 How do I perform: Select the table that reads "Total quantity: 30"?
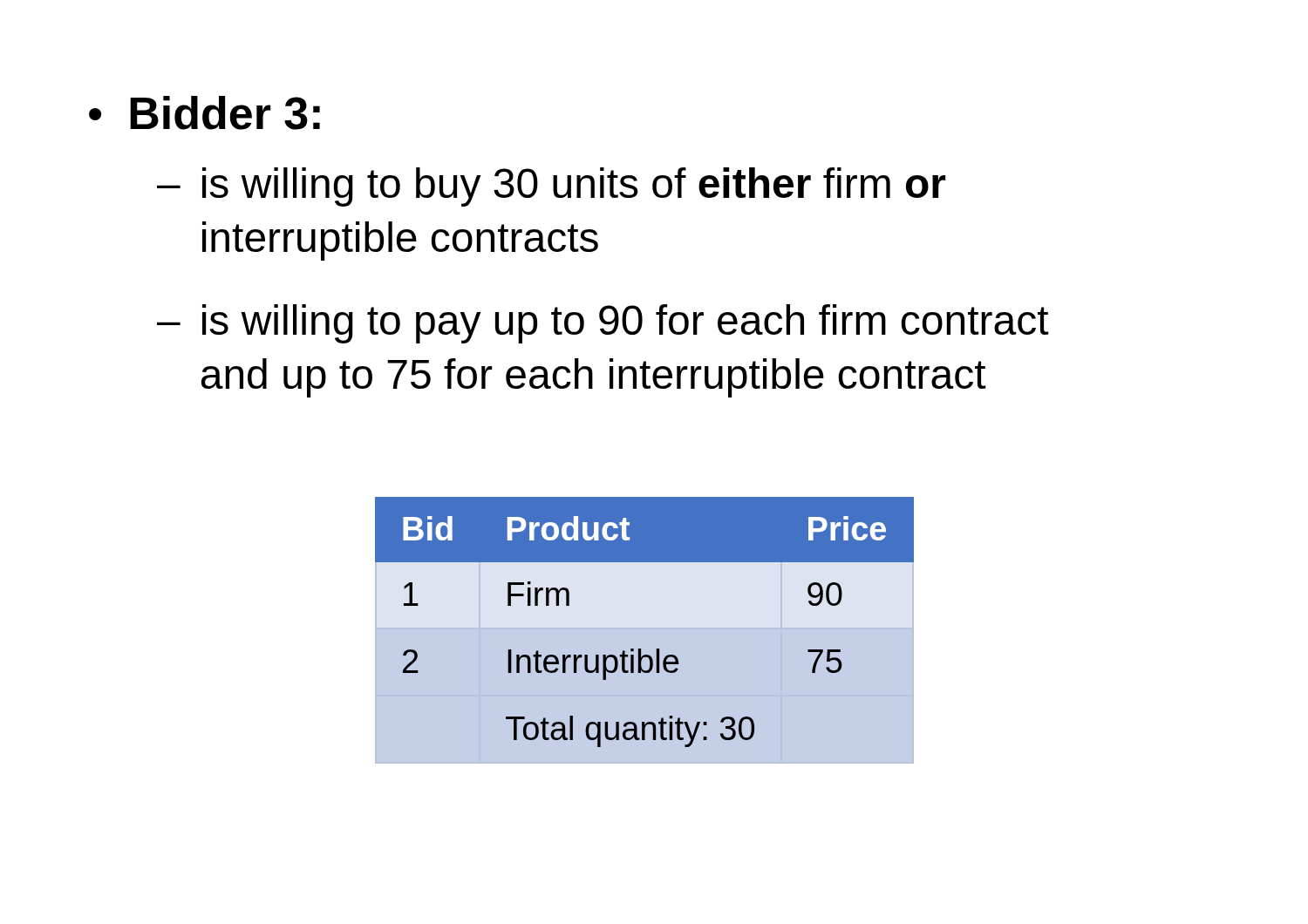644,630
